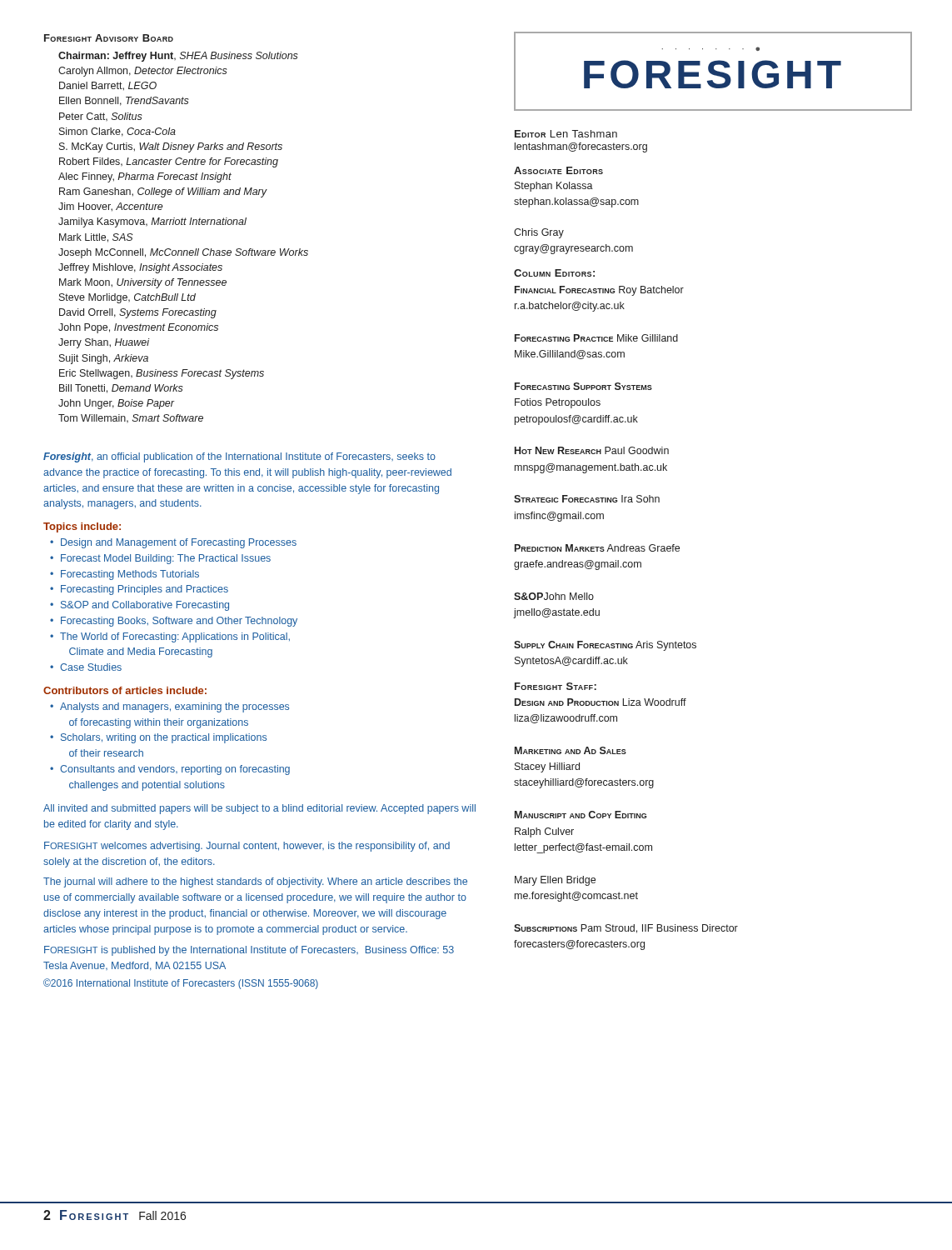Navigate to the element starting "Financial Forecasting Roy Batchelor r.a.batchelor@city.ac.uk Forecasting Practice Mike"
This screenshot has width=952, height=1250.
pyautogui.click(x=605, y=475)
